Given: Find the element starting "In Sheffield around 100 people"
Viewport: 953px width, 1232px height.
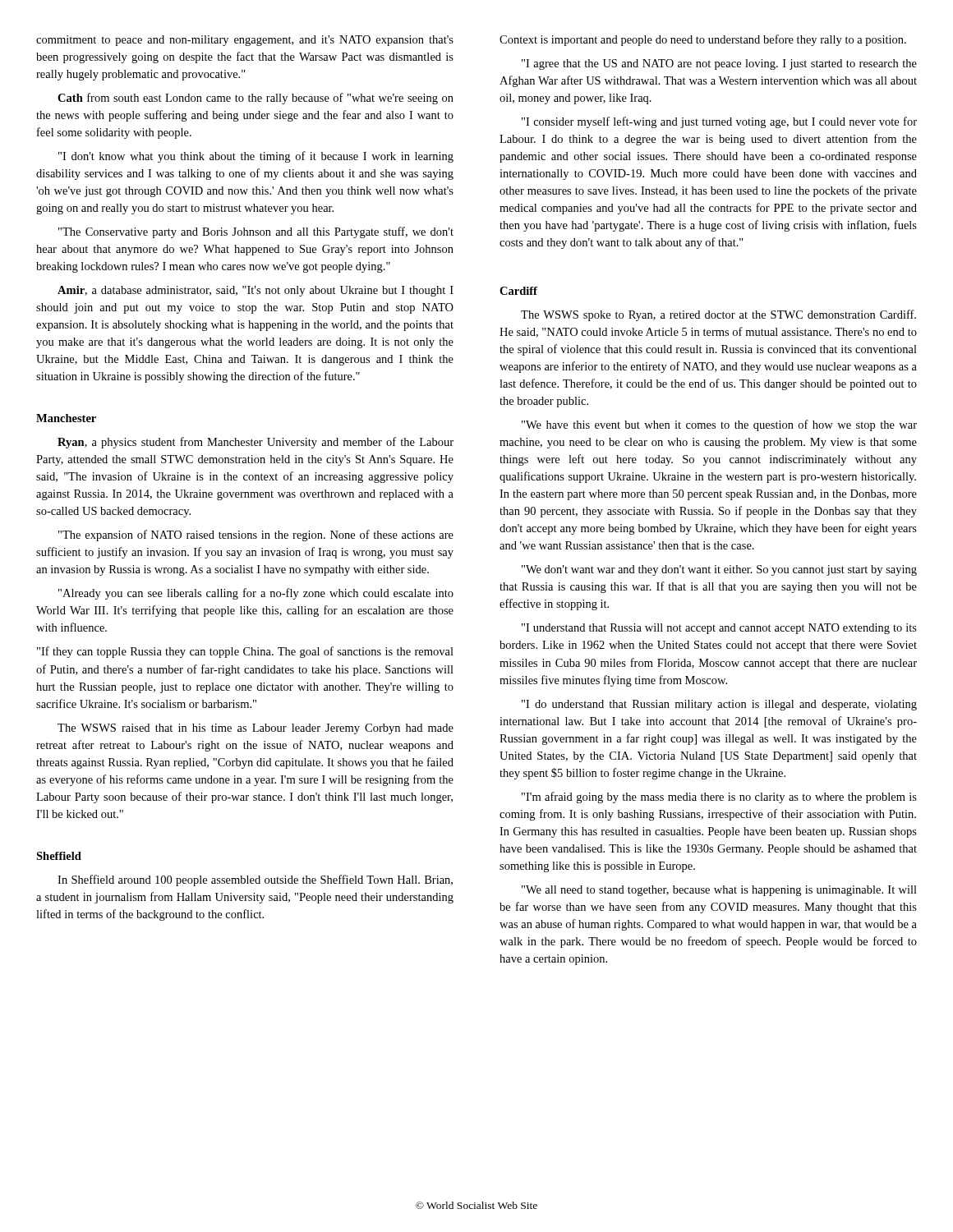Looking at the screenshot, I should tap(245, 897).
